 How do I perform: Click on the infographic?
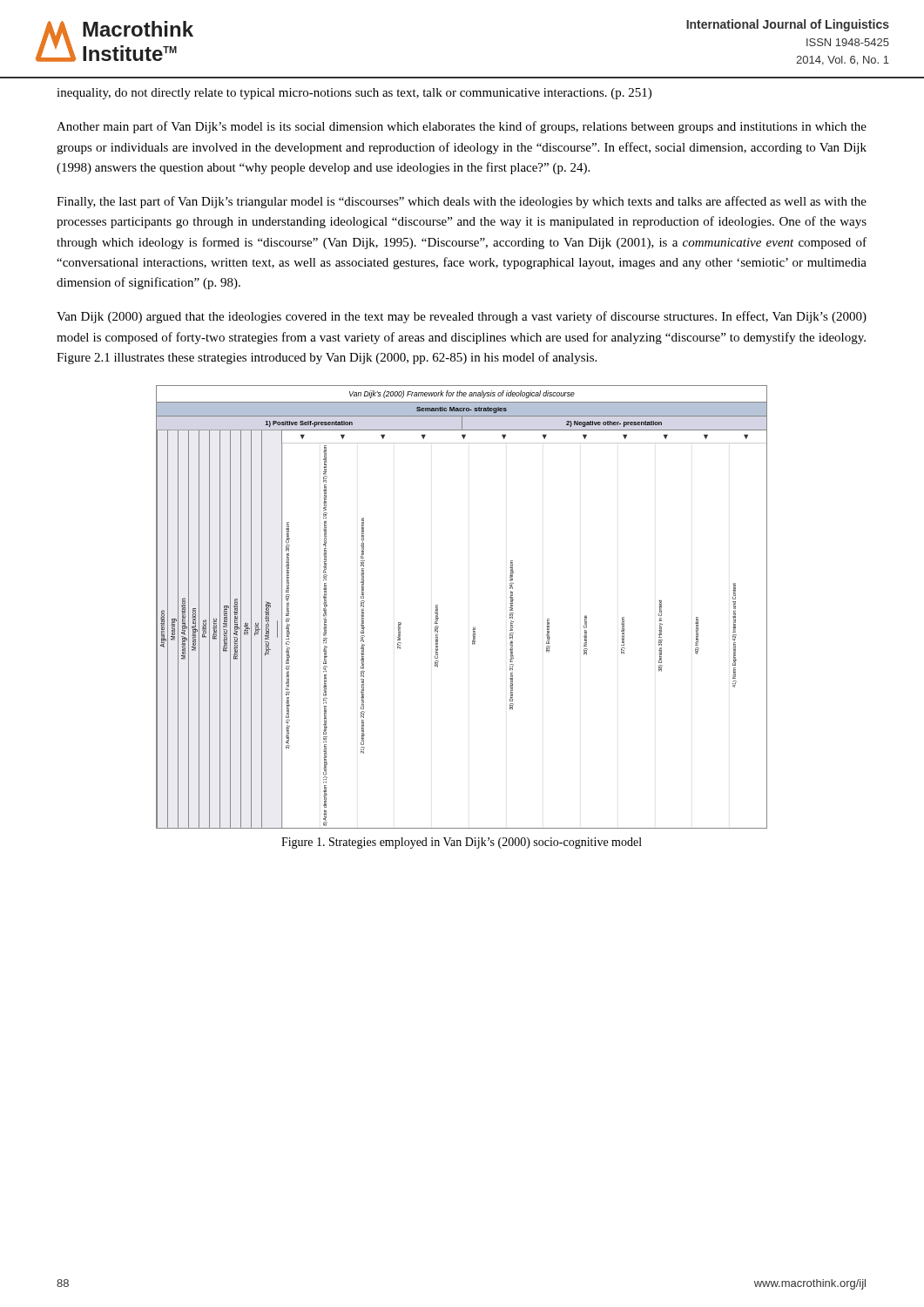(x=462, y=607)
